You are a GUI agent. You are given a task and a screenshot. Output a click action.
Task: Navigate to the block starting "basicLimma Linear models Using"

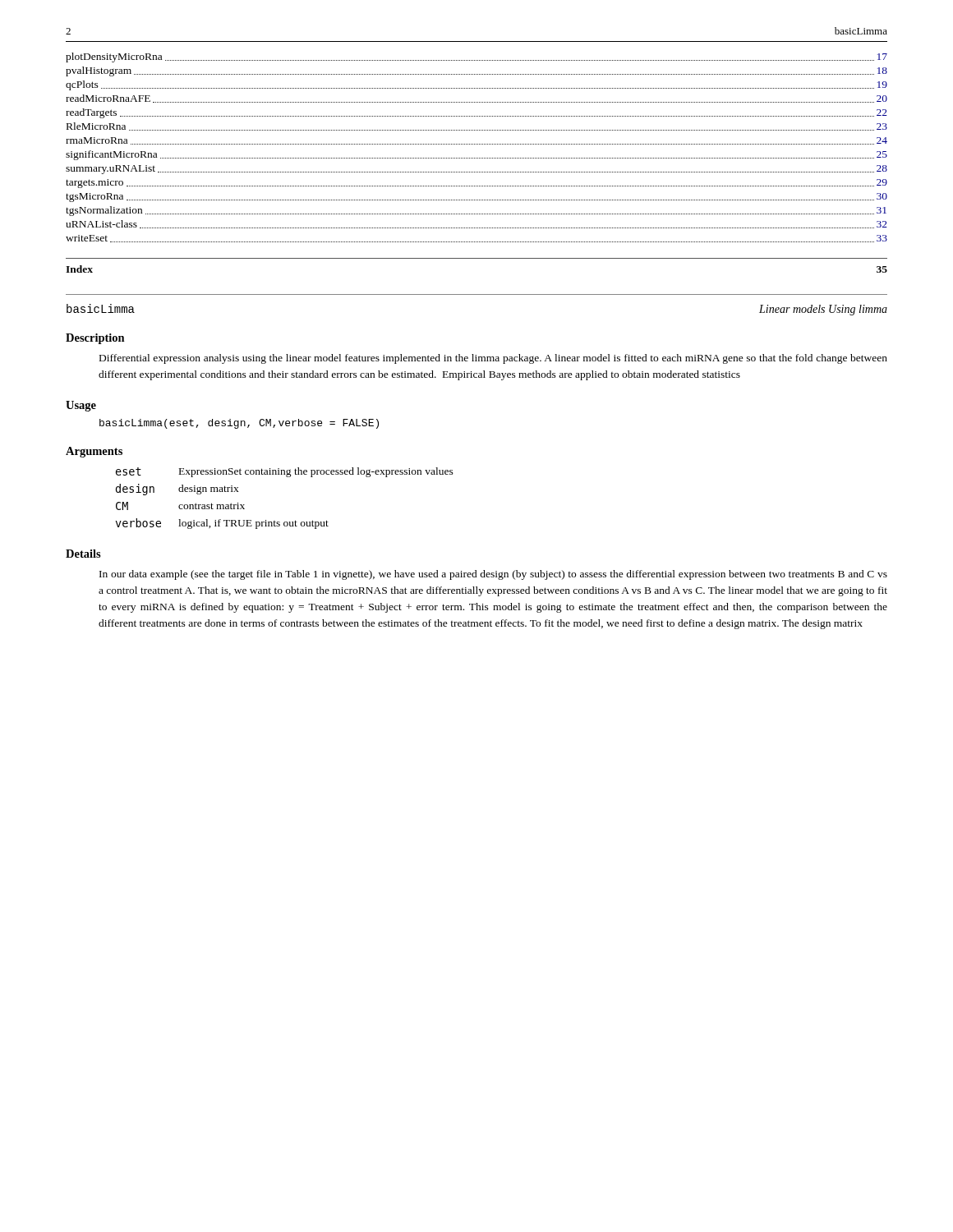pyautogui.click(x=102, y=309)
